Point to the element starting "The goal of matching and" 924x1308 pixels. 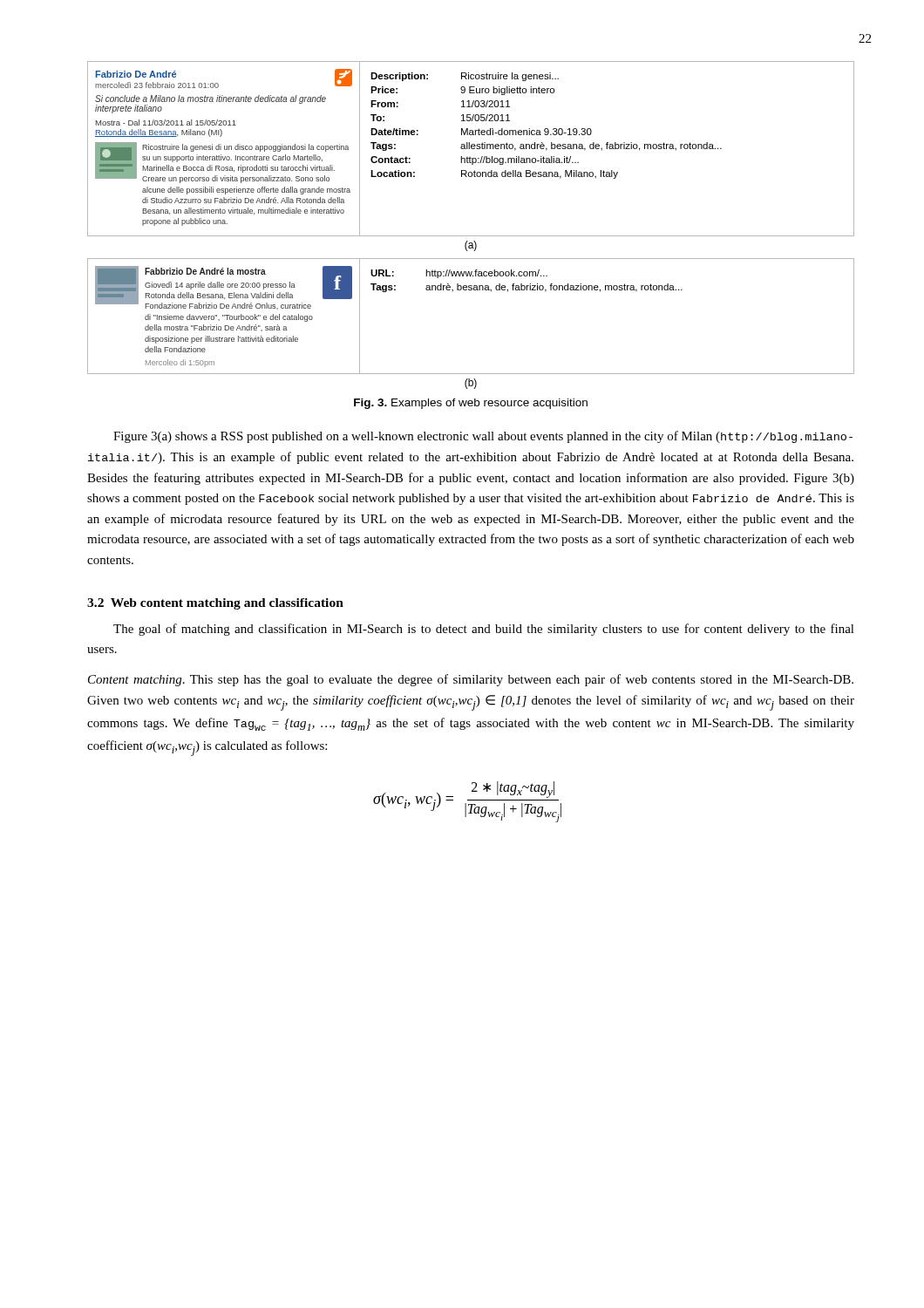tap(471, 639)
